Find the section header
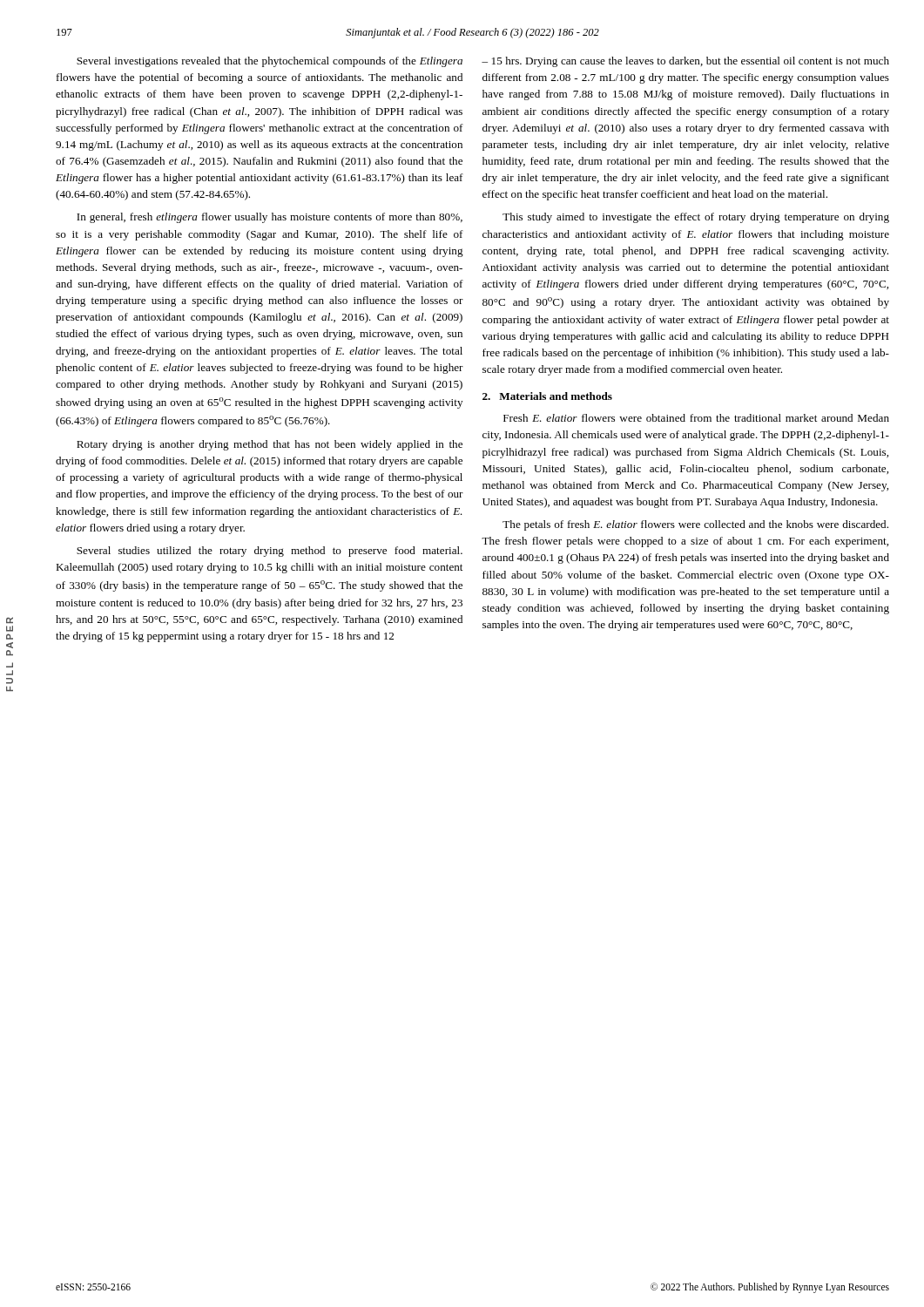 point(547,396)
